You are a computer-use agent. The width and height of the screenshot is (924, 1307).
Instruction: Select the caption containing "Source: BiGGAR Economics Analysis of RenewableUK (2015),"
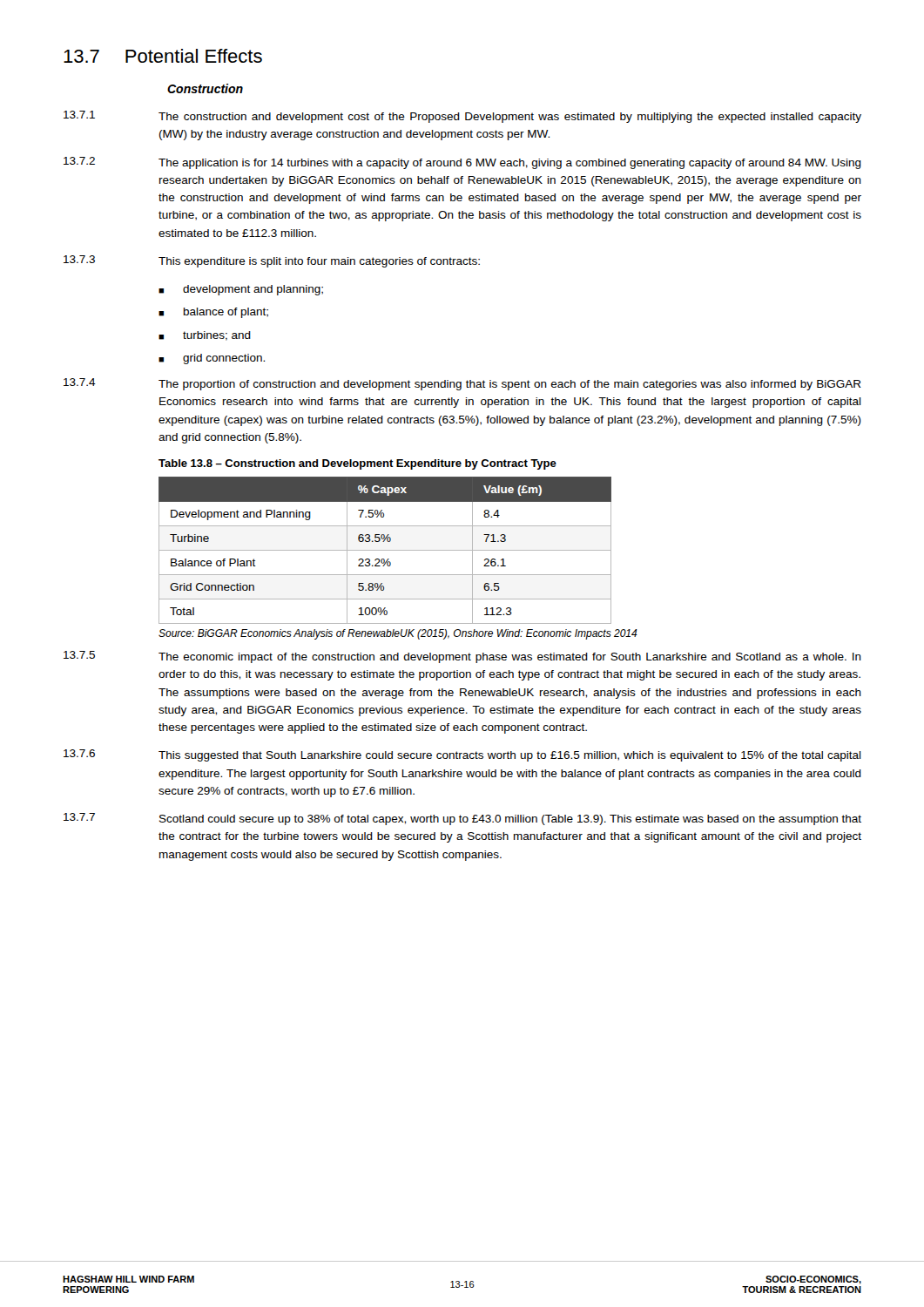pyautogui.click(x=398, y=633)
